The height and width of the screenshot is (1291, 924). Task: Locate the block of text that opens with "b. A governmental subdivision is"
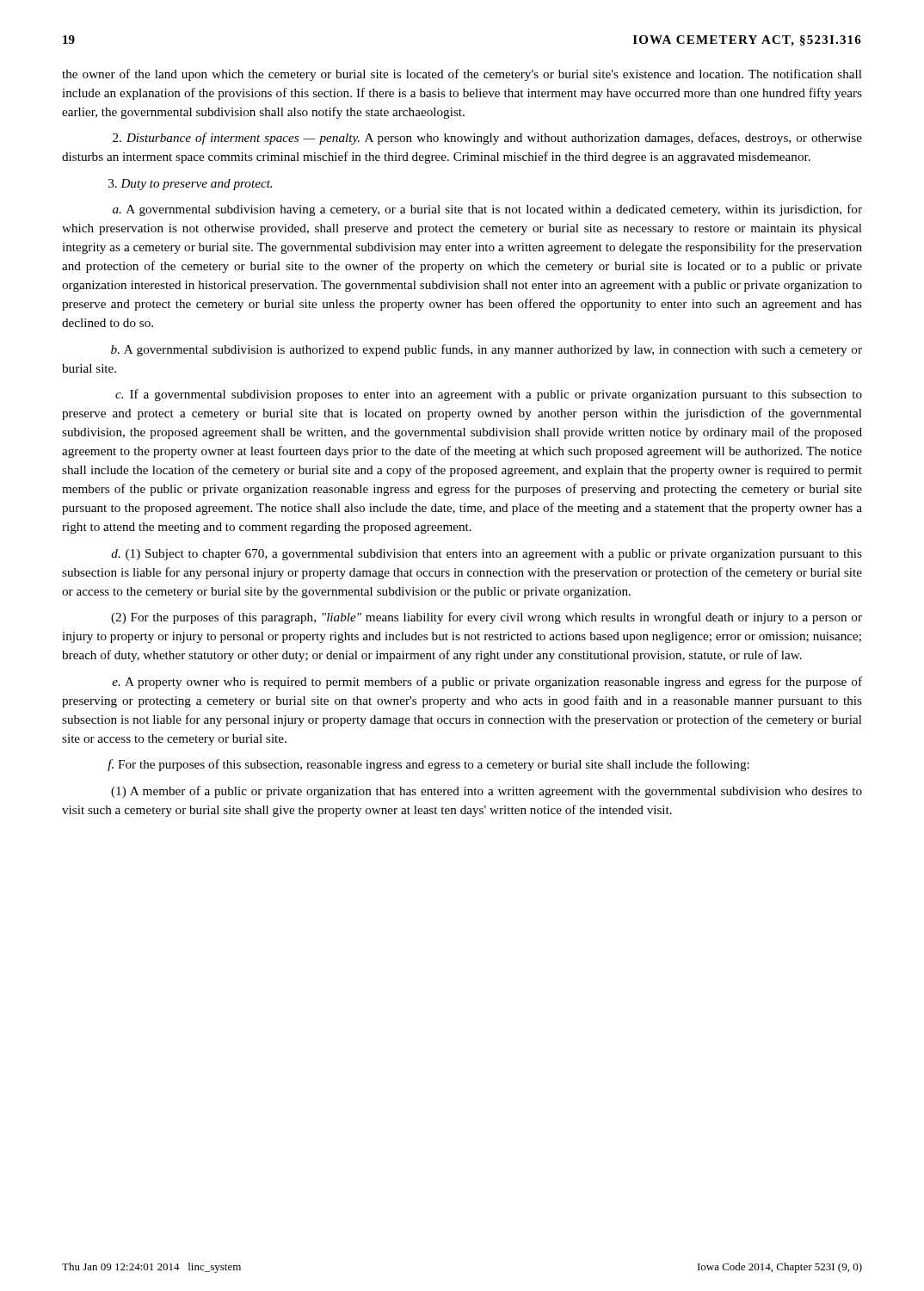tap(462, 359)
